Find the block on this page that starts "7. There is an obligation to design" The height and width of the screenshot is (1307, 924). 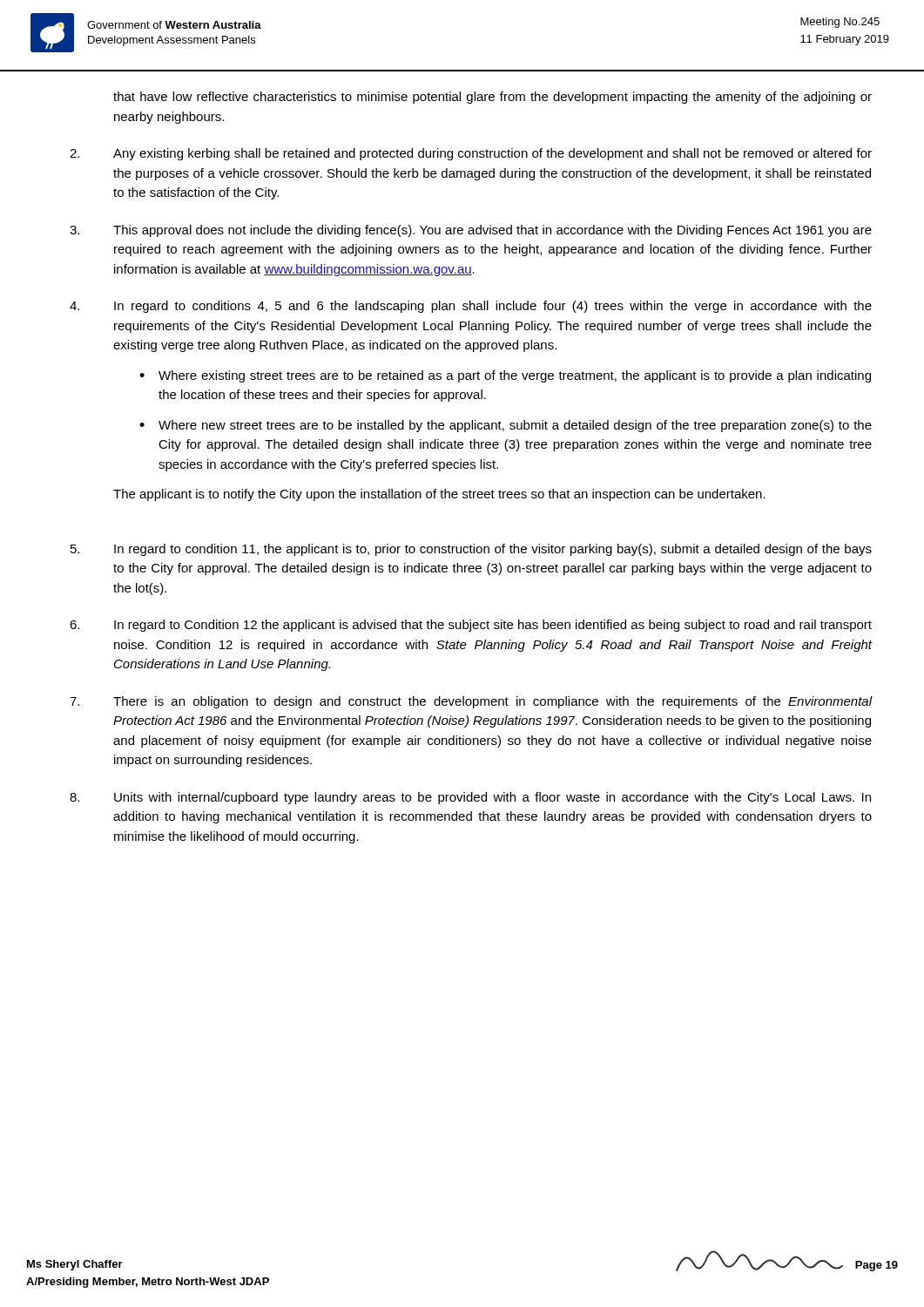pos(471,731)
